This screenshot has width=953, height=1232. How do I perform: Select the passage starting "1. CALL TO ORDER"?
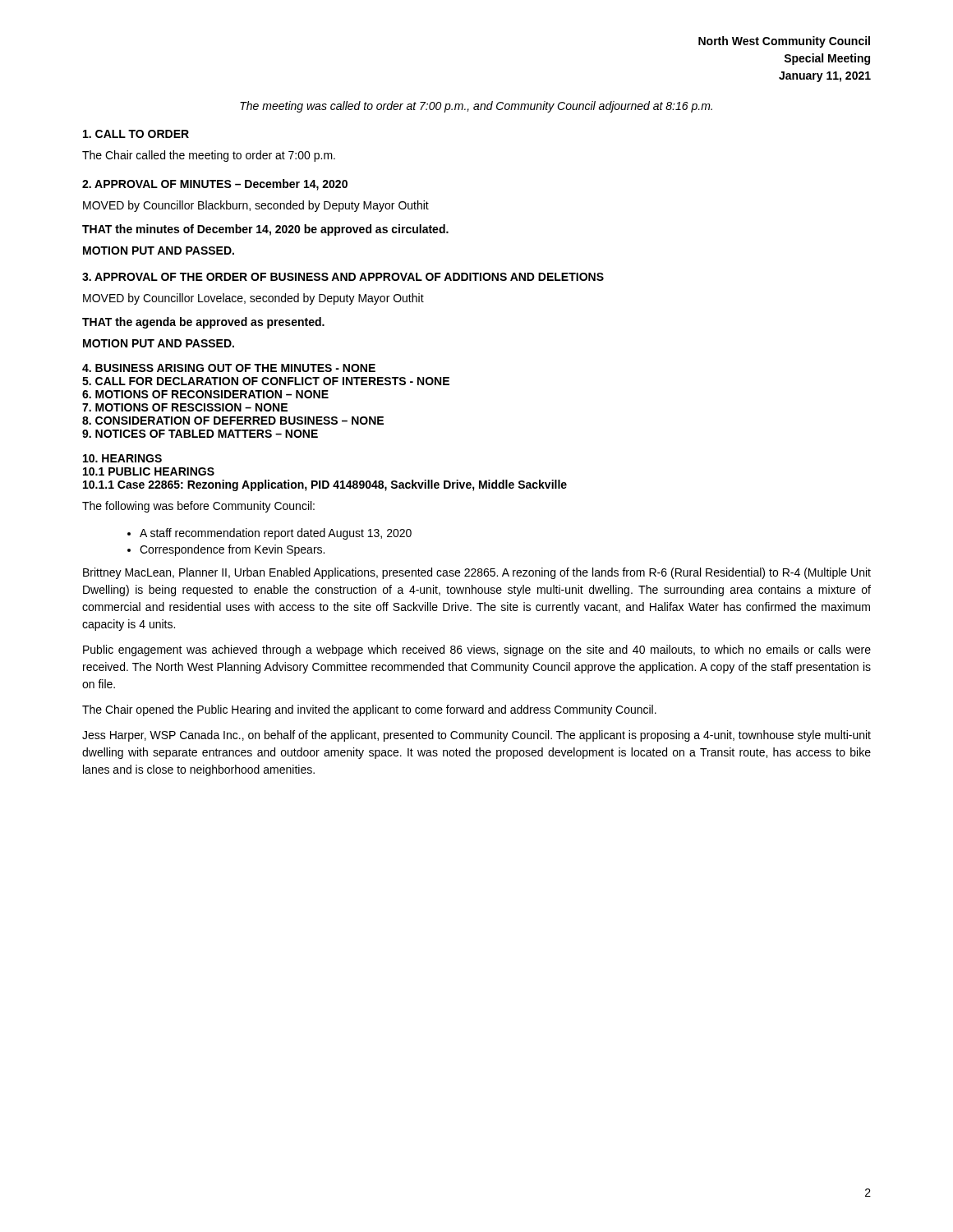136,134
